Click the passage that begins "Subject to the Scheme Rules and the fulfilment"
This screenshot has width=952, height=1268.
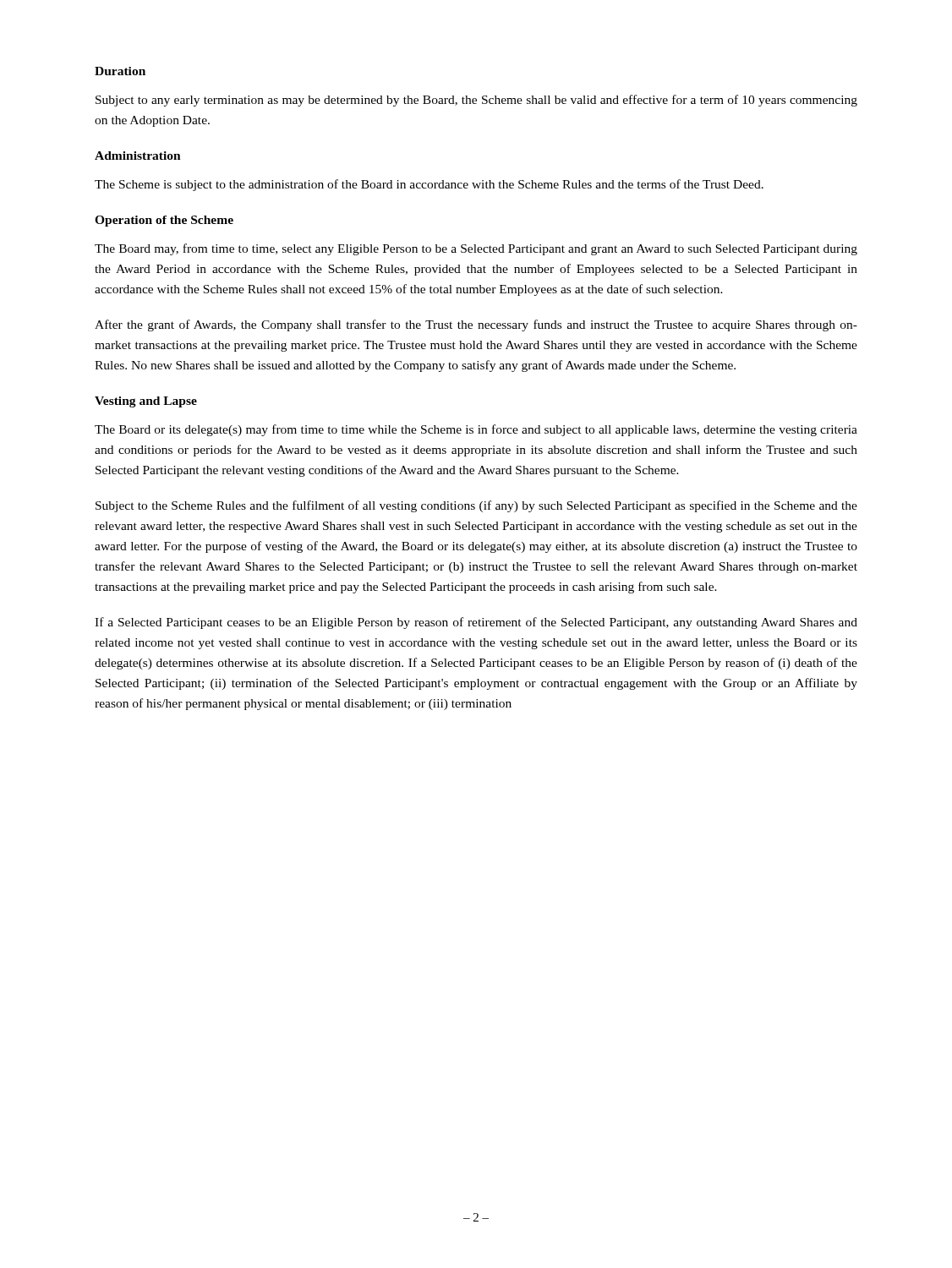[476, 546]
